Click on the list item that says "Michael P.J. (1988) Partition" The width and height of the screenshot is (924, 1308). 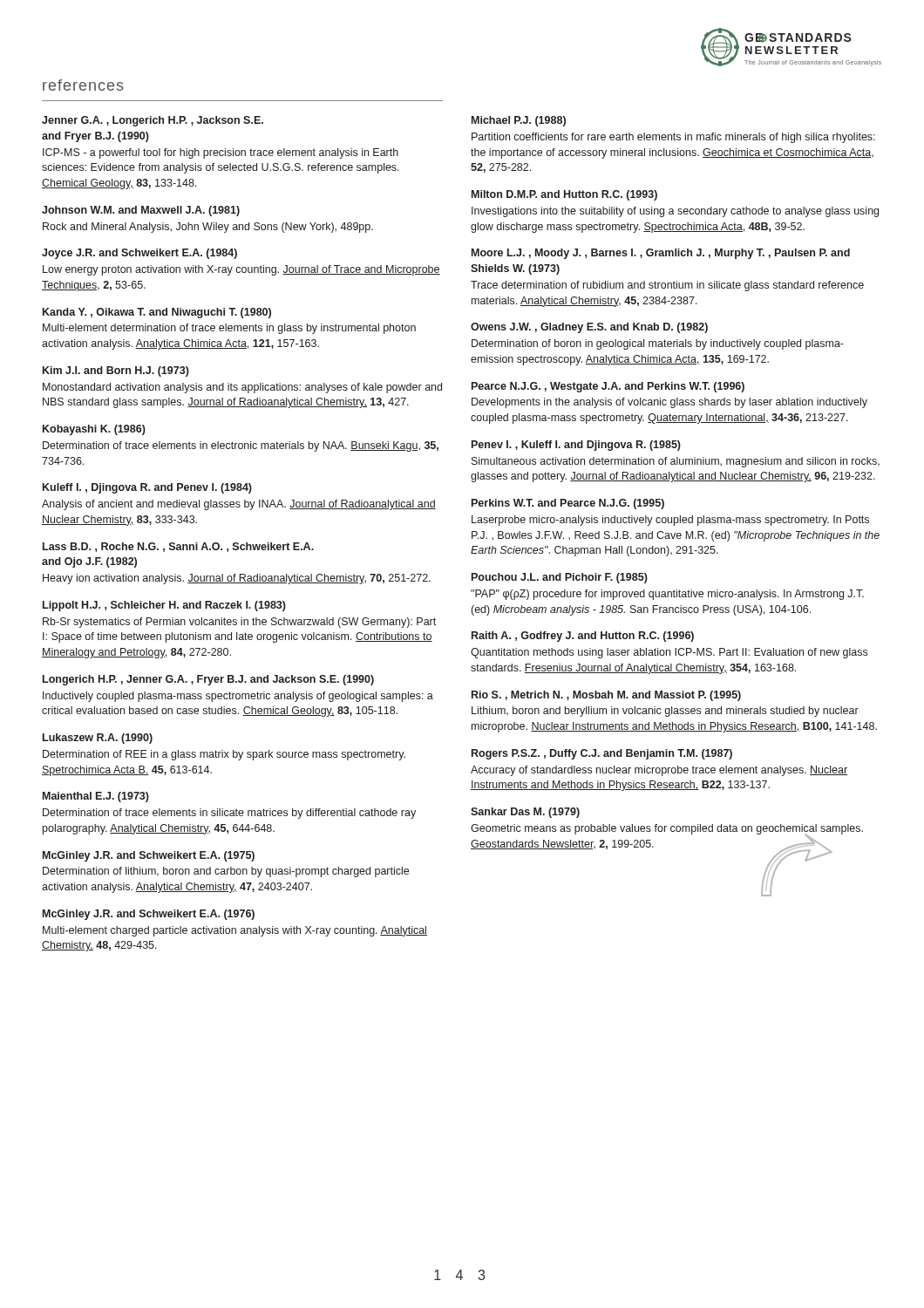676,144
